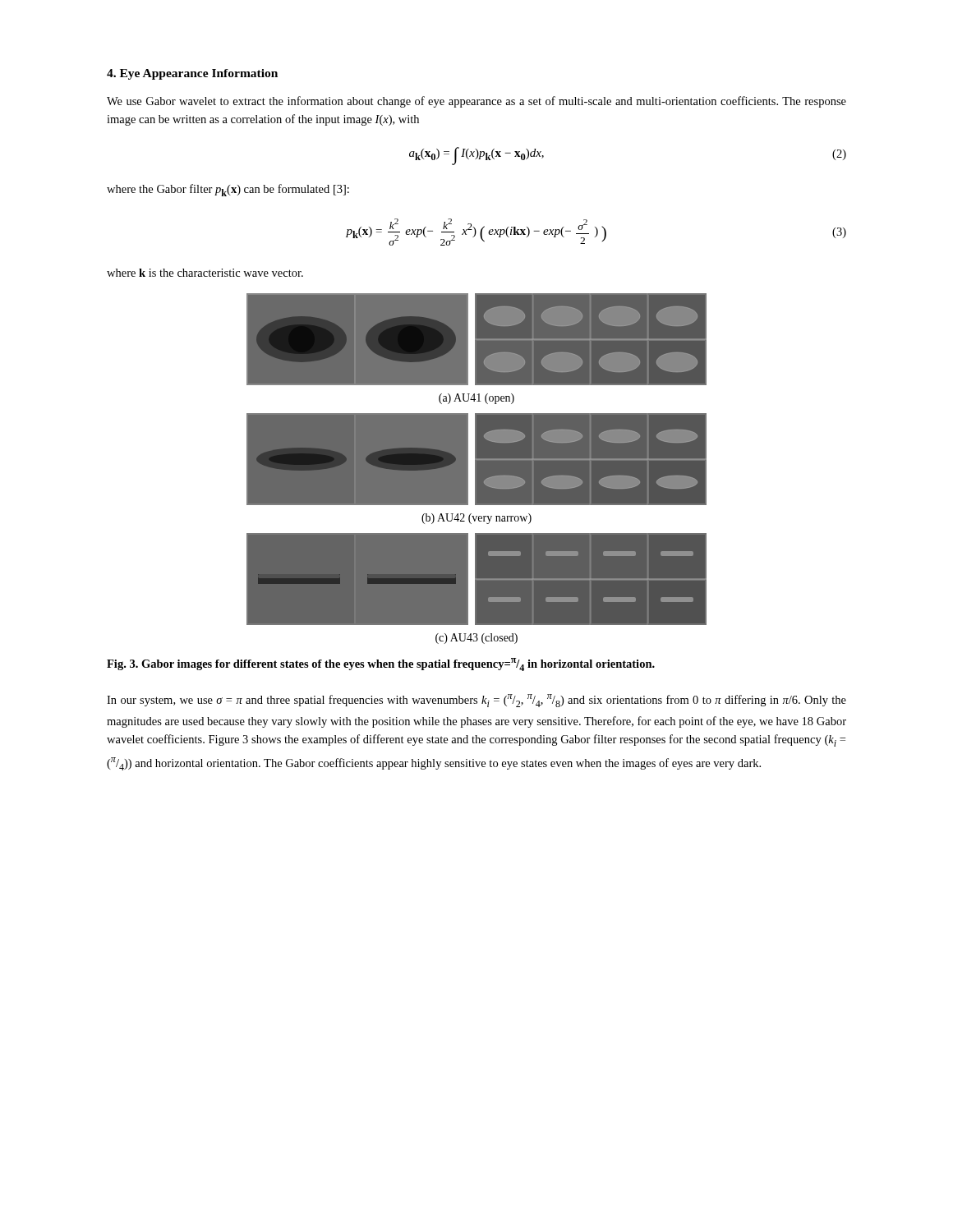Find the caption that says "(a) AU41 (open)"
Viewport: 953px width, 1232px height.
(476, 398)
